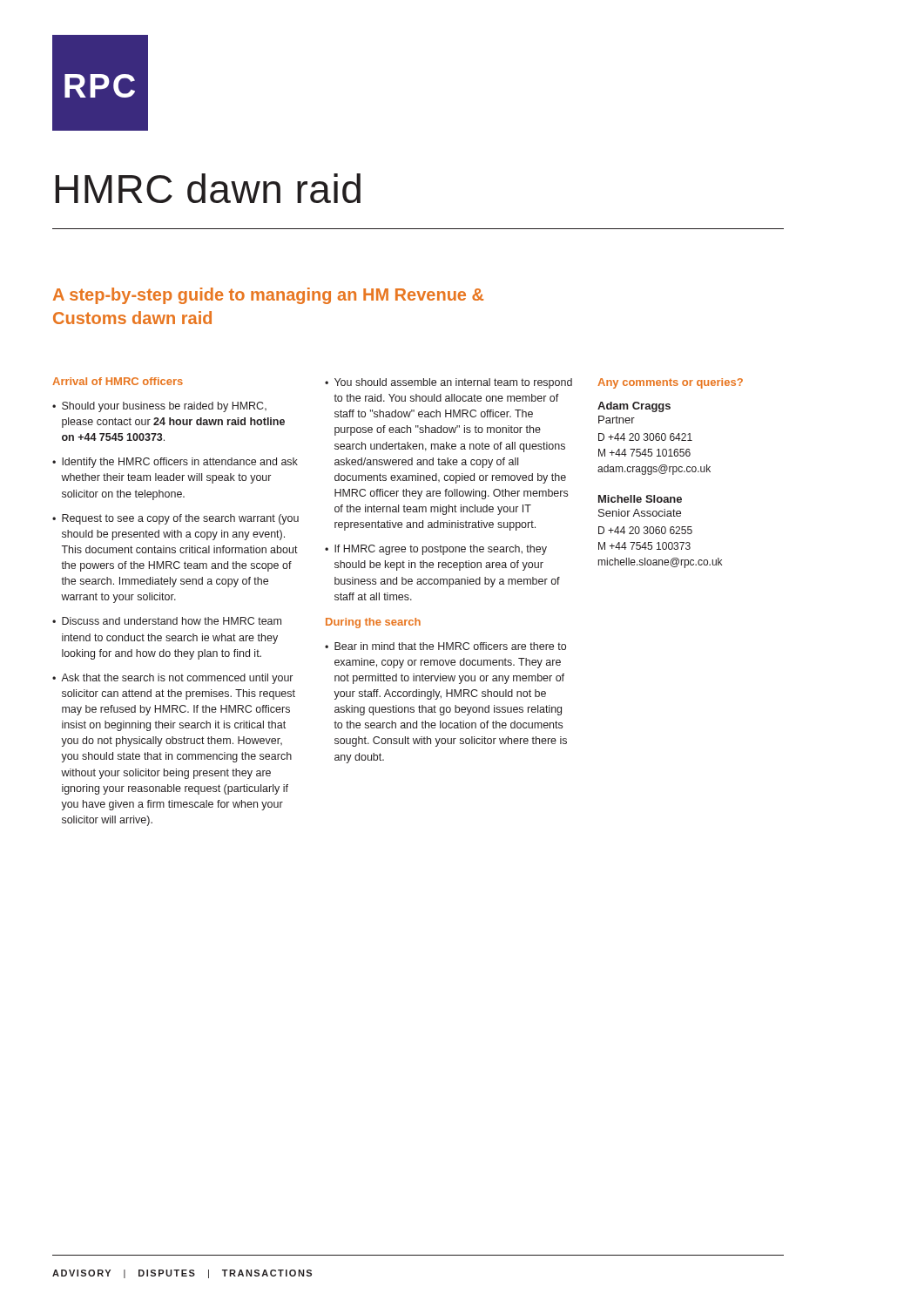Find the text block that reads "Michelle Sloane Senior"

pyautogui.click(x=685, y=531)
